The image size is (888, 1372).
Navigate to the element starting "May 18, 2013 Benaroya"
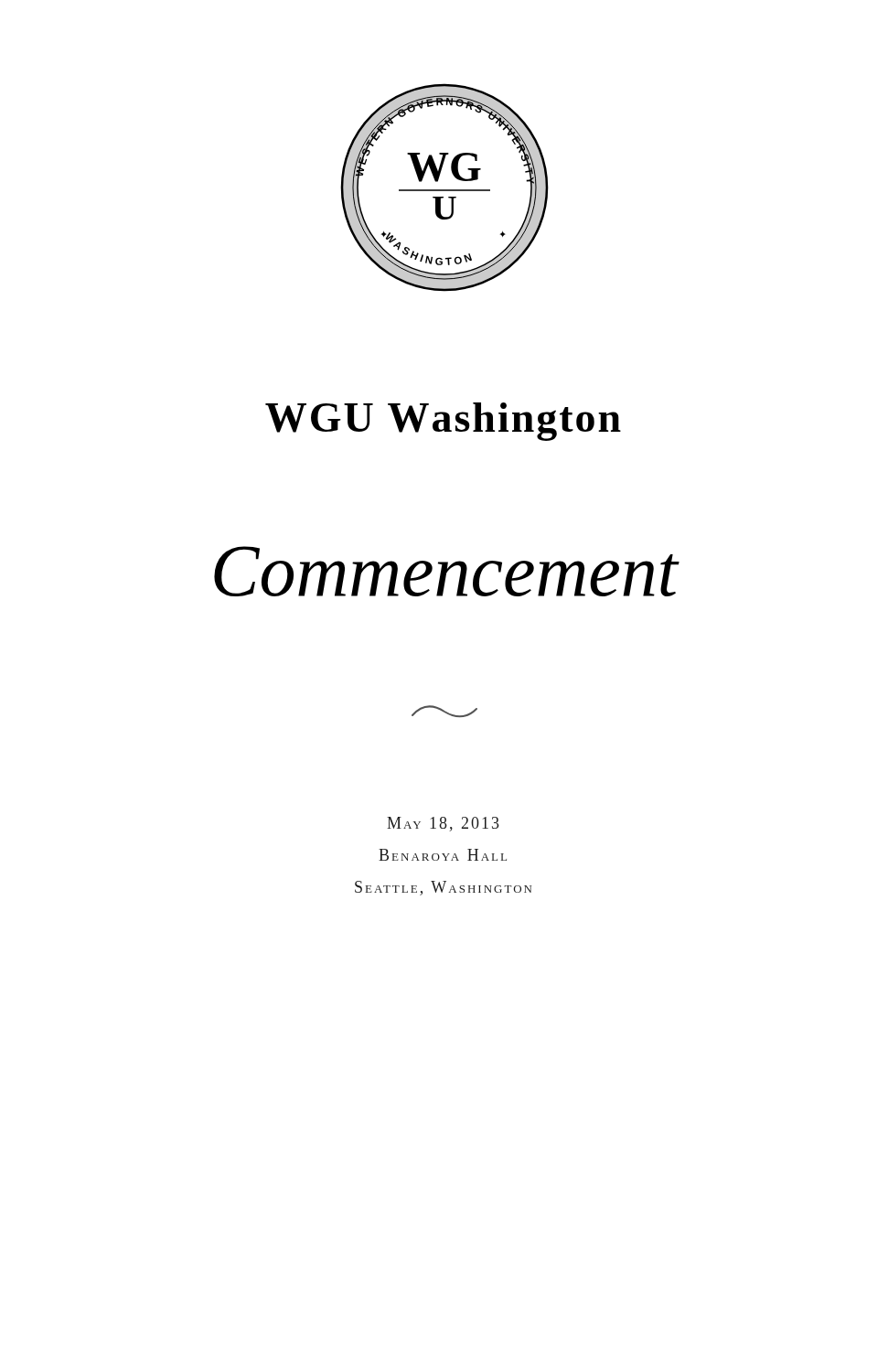444,856
